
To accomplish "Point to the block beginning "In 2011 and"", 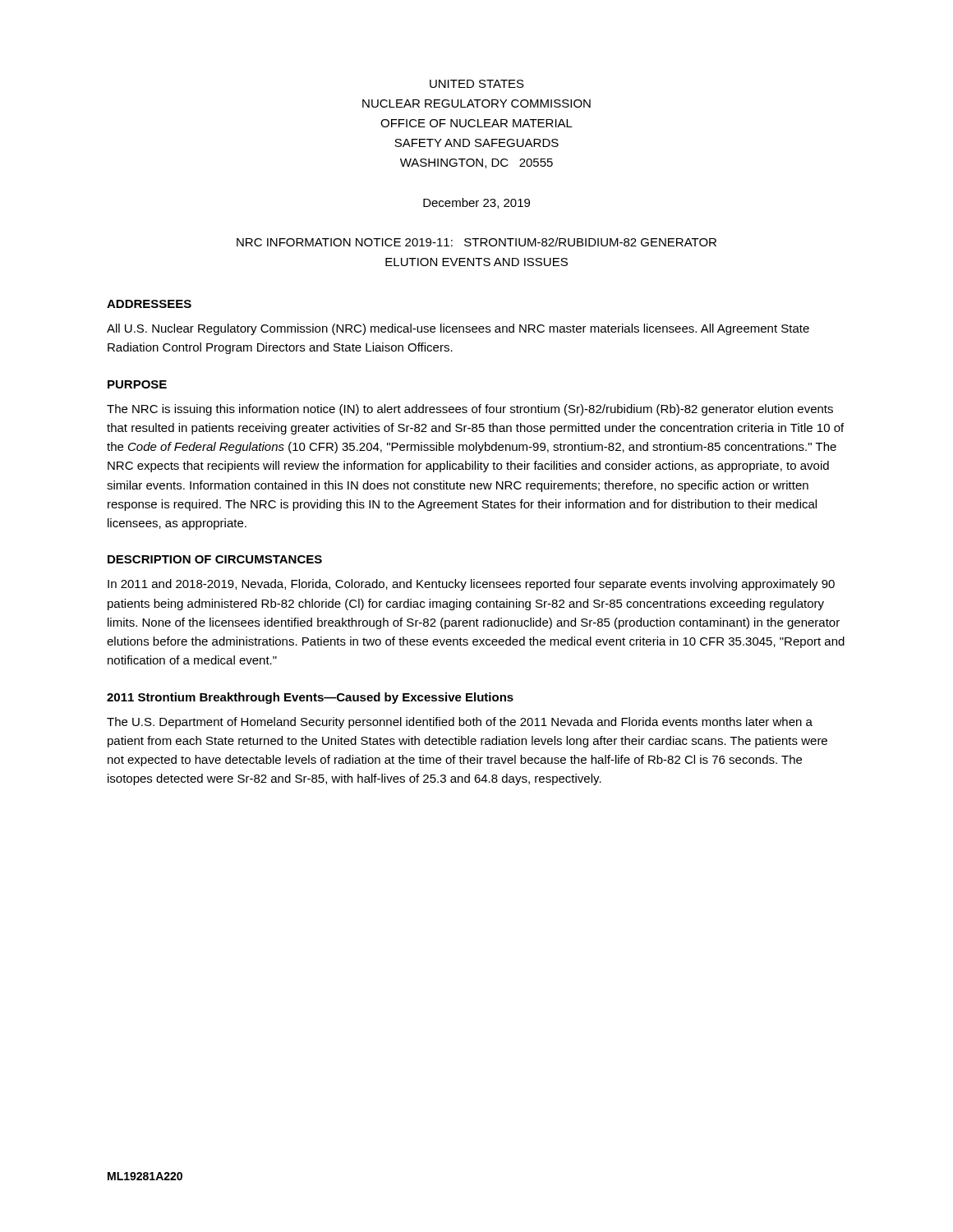I will pyautogui.click(x=476, y=622).
